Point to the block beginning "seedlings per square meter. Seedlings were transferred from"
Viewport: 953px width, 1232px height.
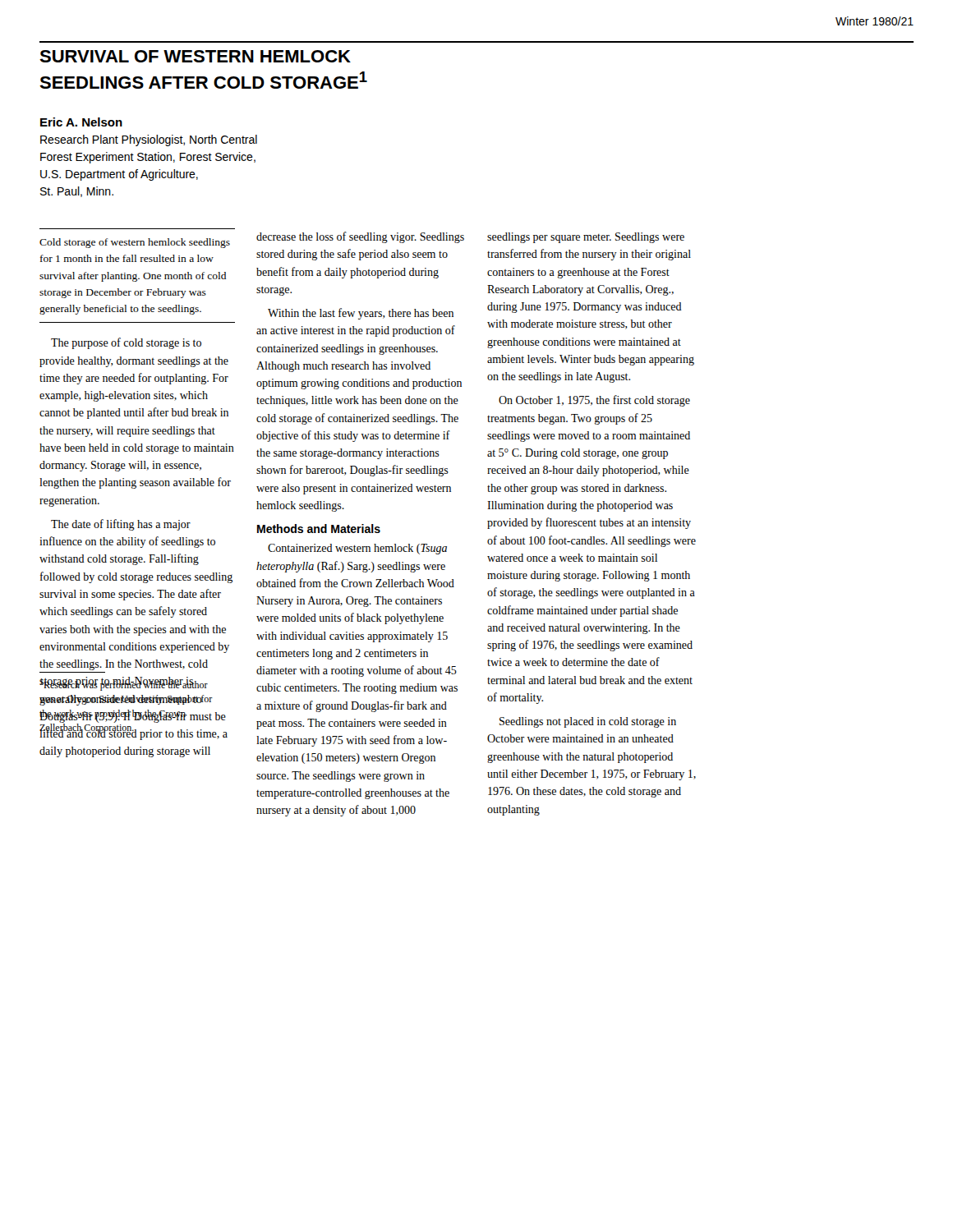pos(592,523)
